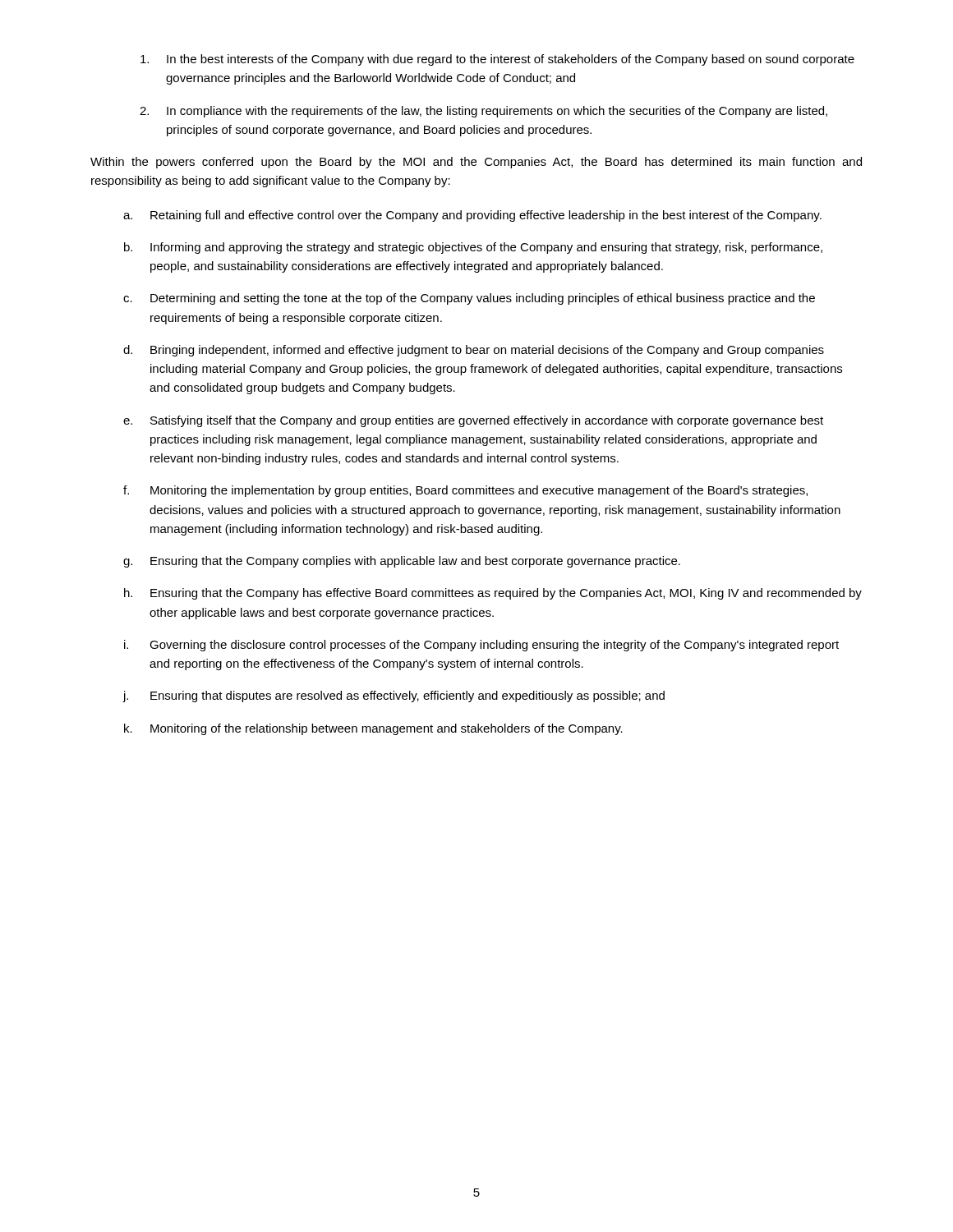Image resolution: width=953 pixels, height=1232 pixels.
Task: Select the text starting "a. Retaining full and"
Action: (x=493, y=214)
